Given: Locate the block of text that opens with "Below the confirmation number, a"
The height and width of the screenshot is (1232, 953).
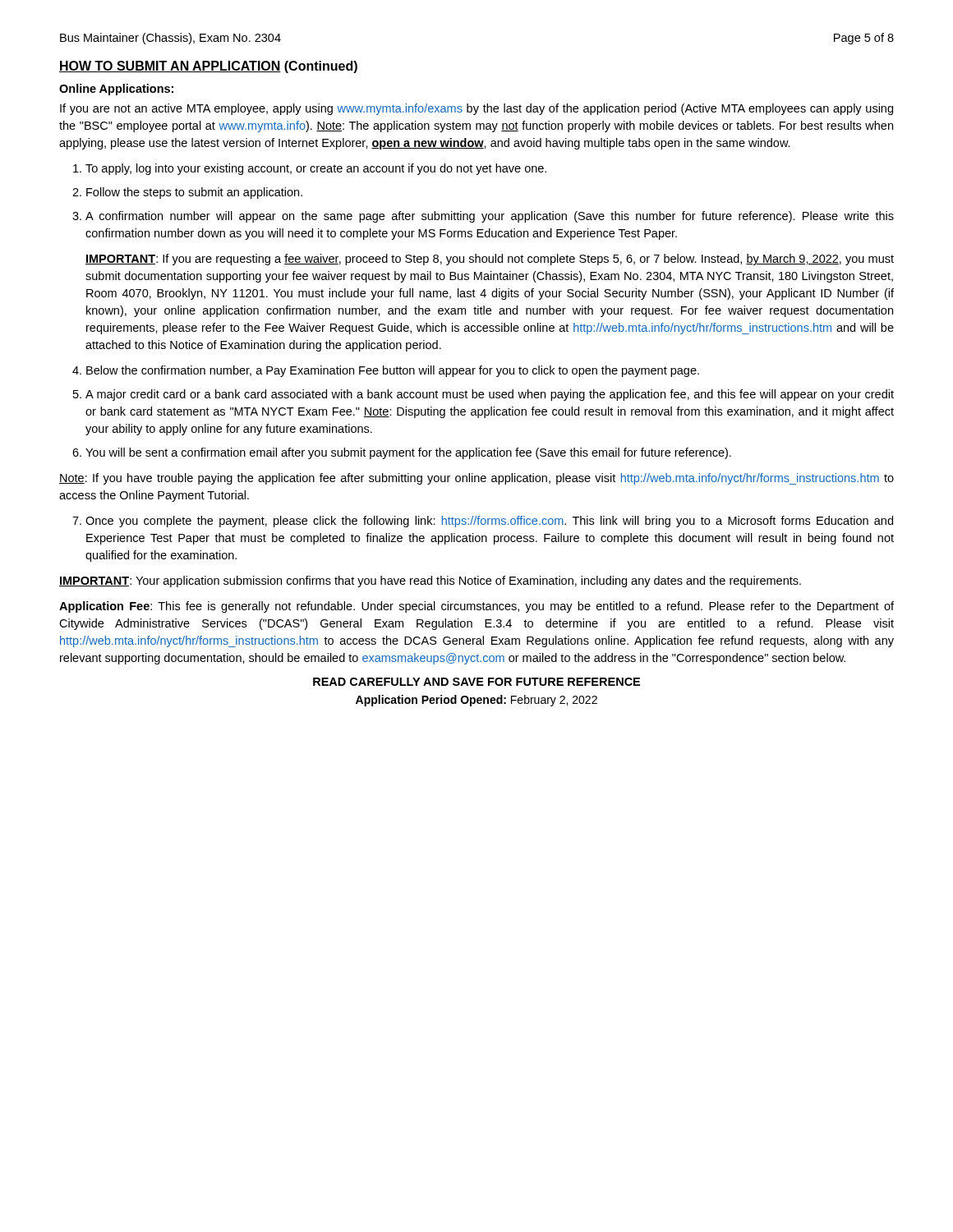Looking at the screenshot, I should [x=393, y=371].
